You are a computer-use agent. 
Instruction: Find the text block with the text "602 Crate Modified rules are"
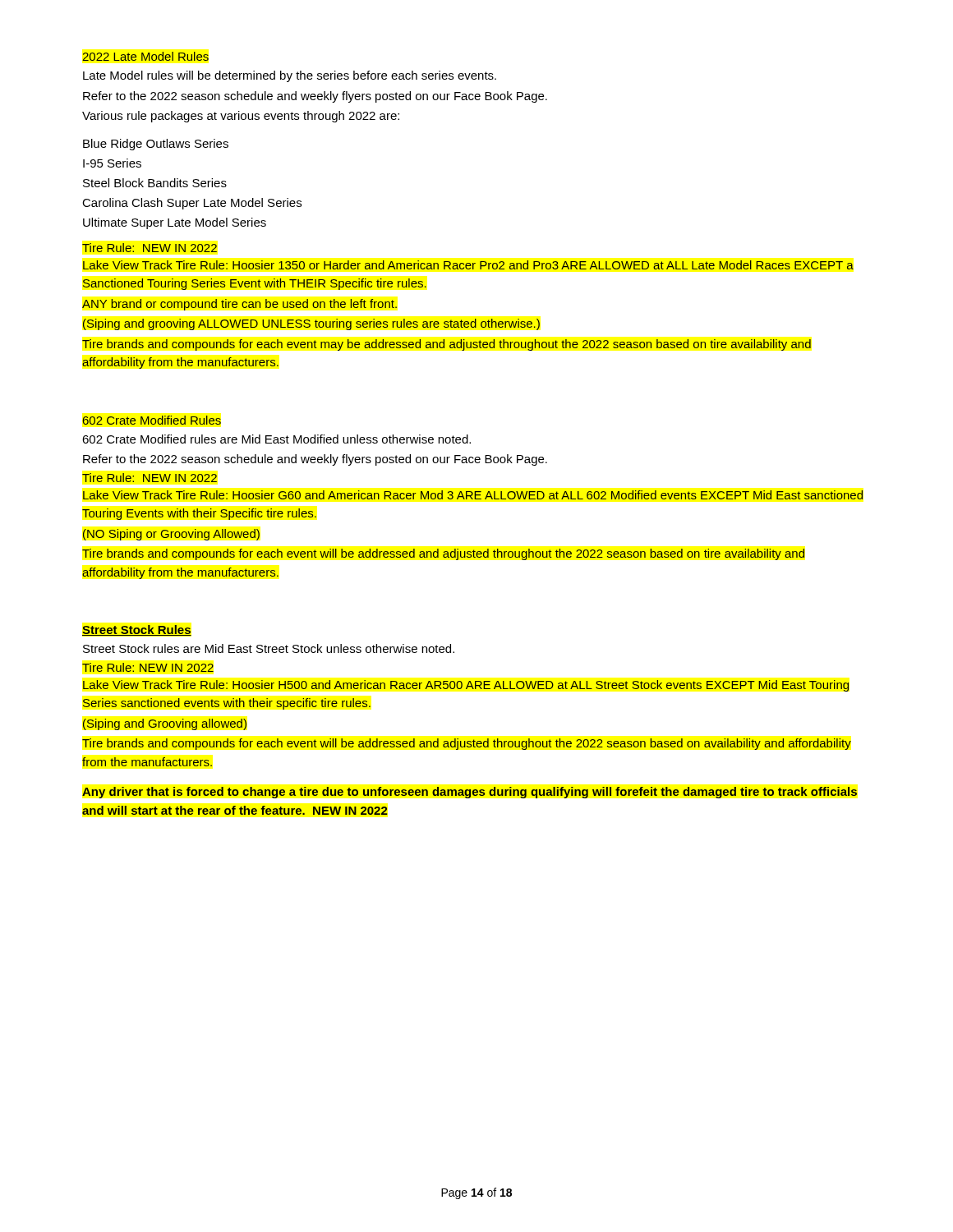pyautogui.click(x=476, y=449)
